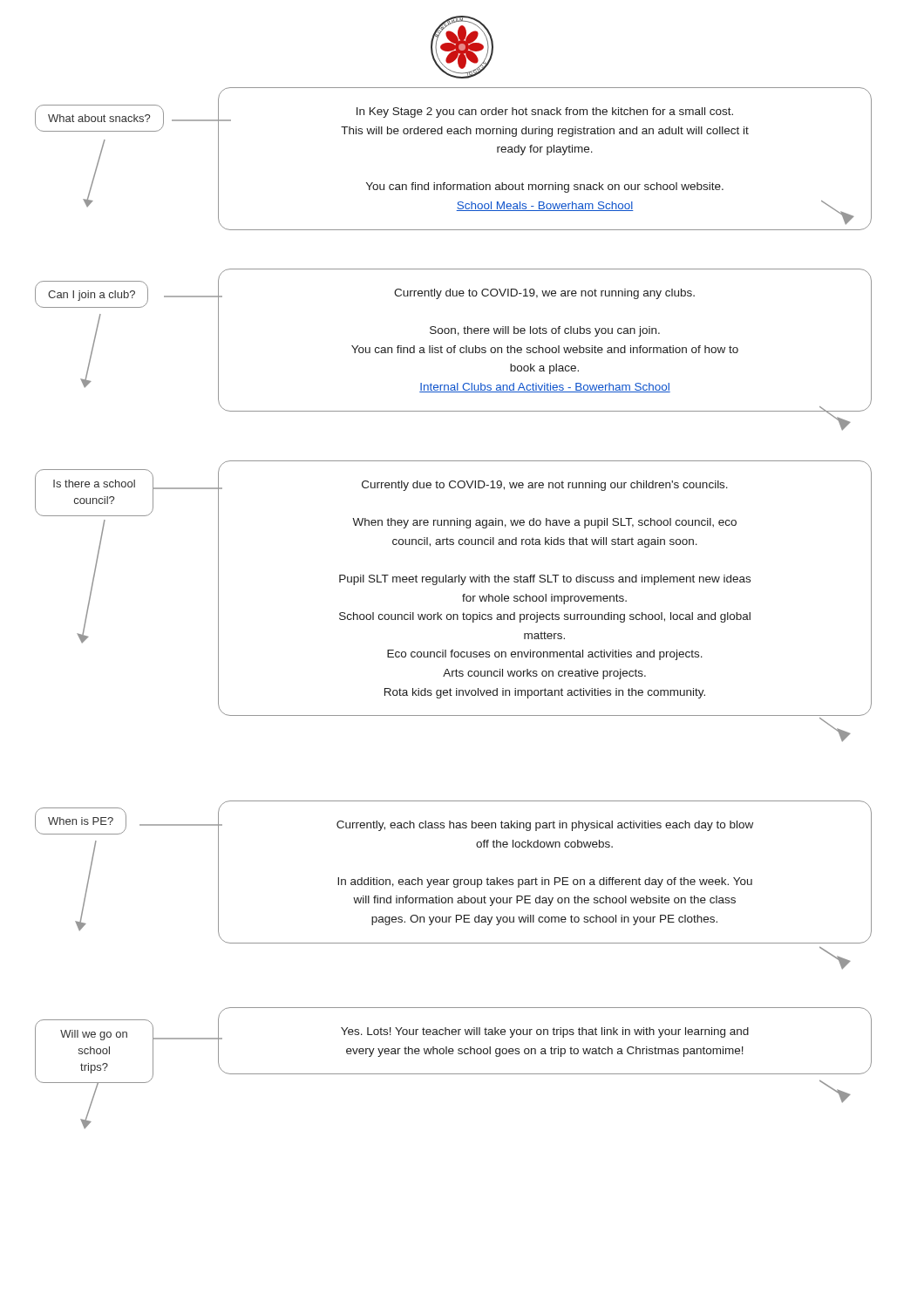Select the logo
The height and width of the screenshot is (1308, 924).
tap(462, 47)
